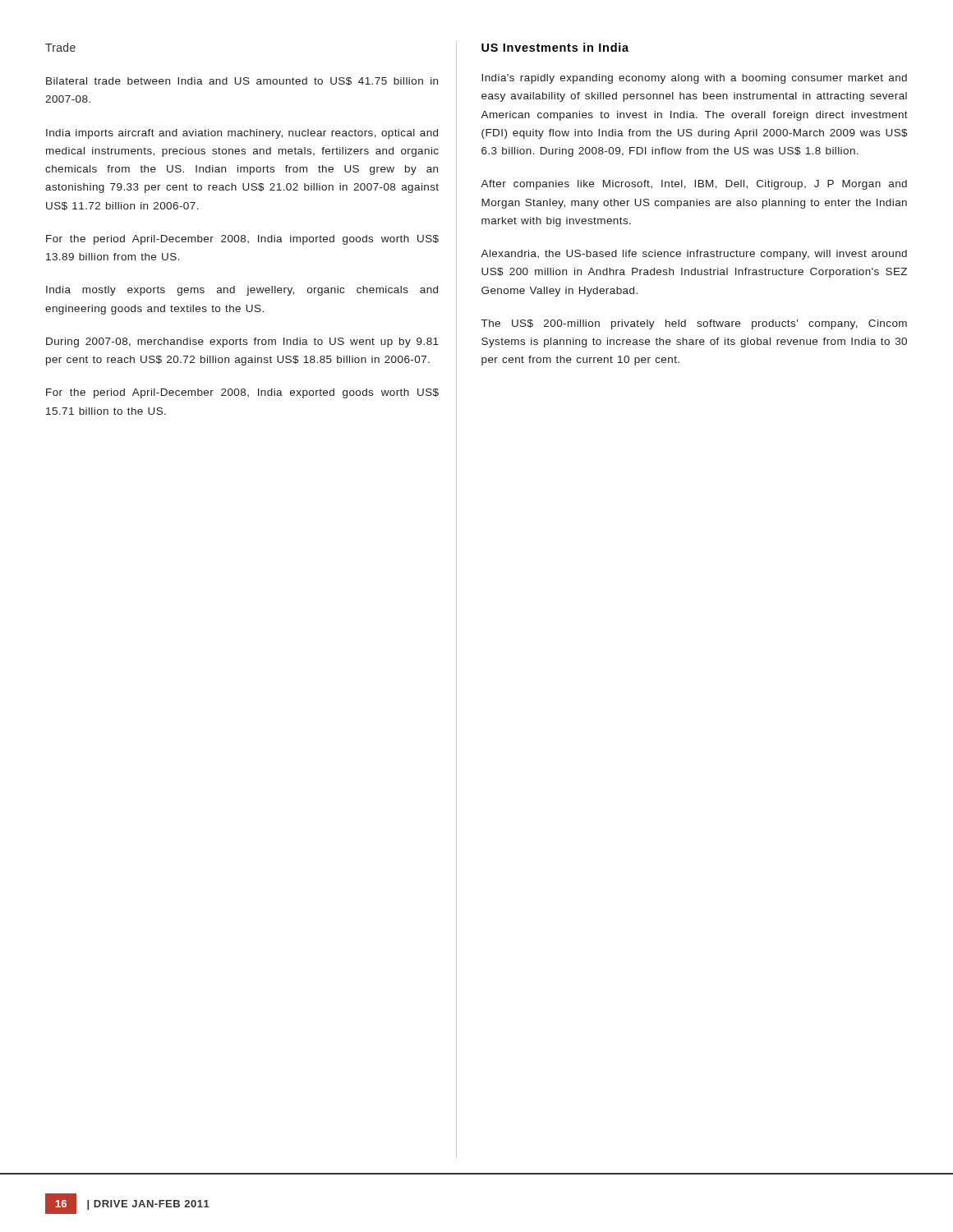Locate the text block containing "During 2007-08, merchandise"
This screenshot has height=1232, width=953.
242,350
